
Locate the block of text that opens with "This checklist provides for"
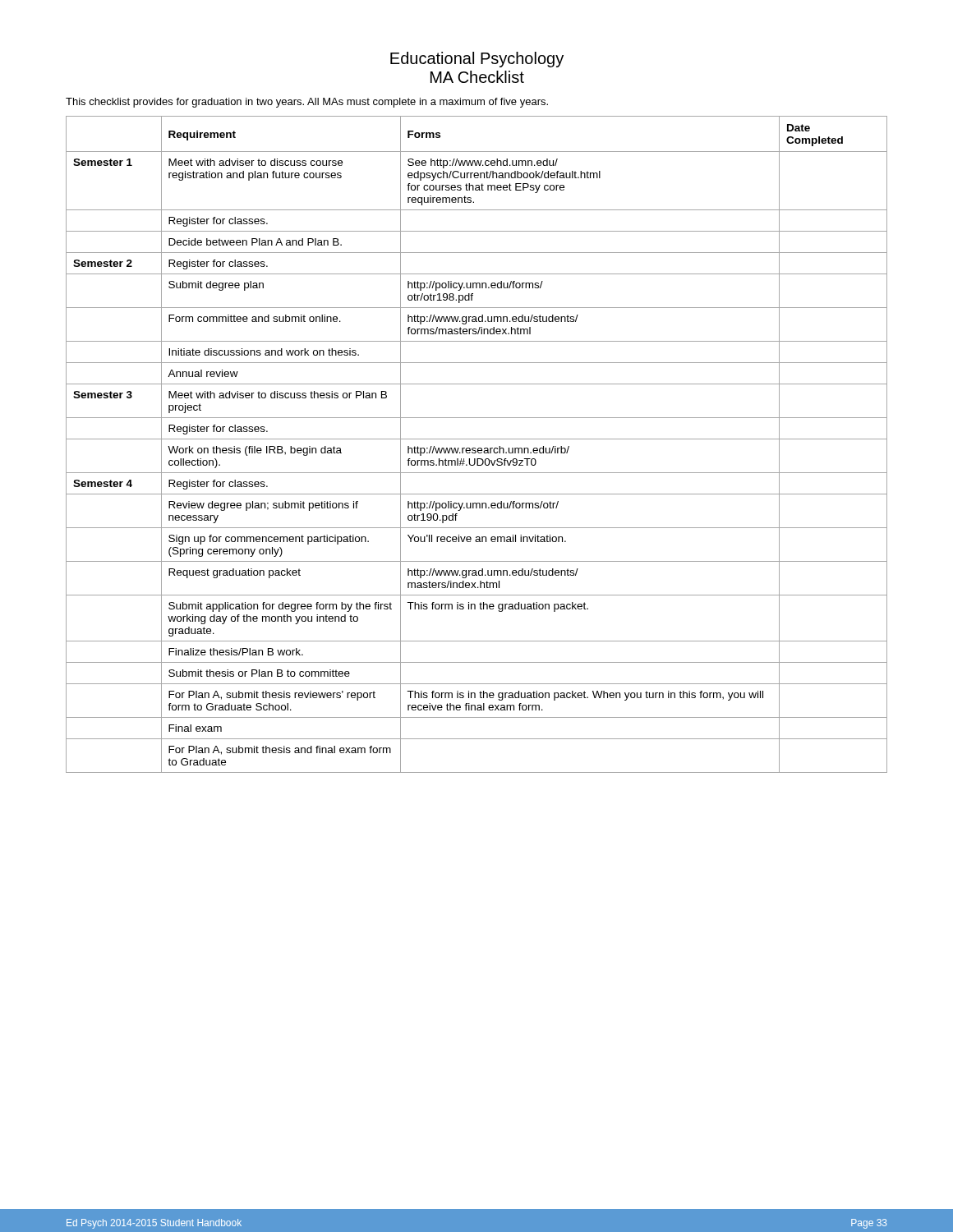pyautogui.click(x=307, y=101)
